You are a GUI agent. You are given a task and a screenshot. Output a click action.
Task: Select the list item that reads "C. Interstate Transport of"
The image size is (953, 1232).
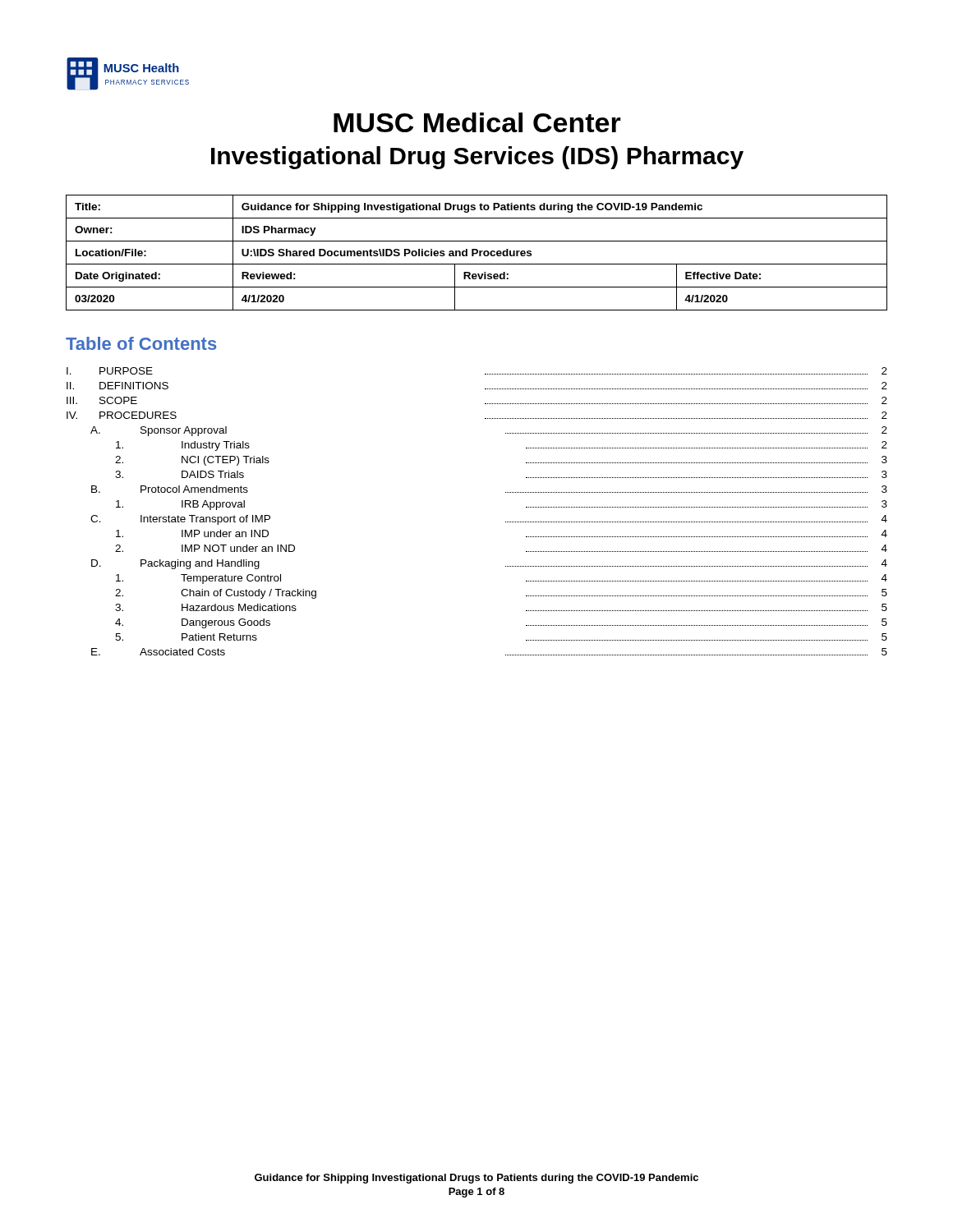tap(200, 519)
